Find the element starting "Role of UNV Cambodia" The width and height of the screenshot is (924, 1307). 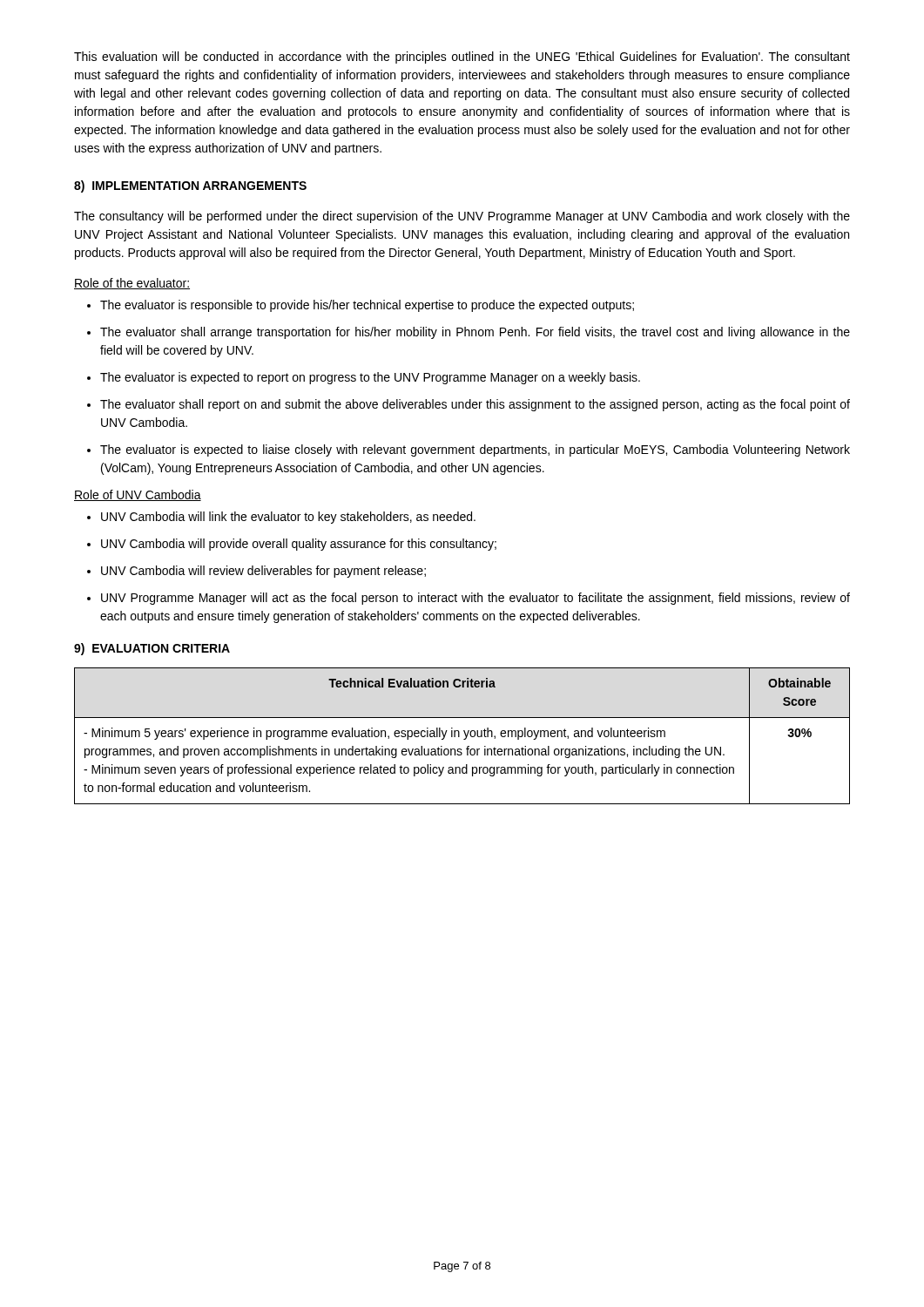click(138, 495)
